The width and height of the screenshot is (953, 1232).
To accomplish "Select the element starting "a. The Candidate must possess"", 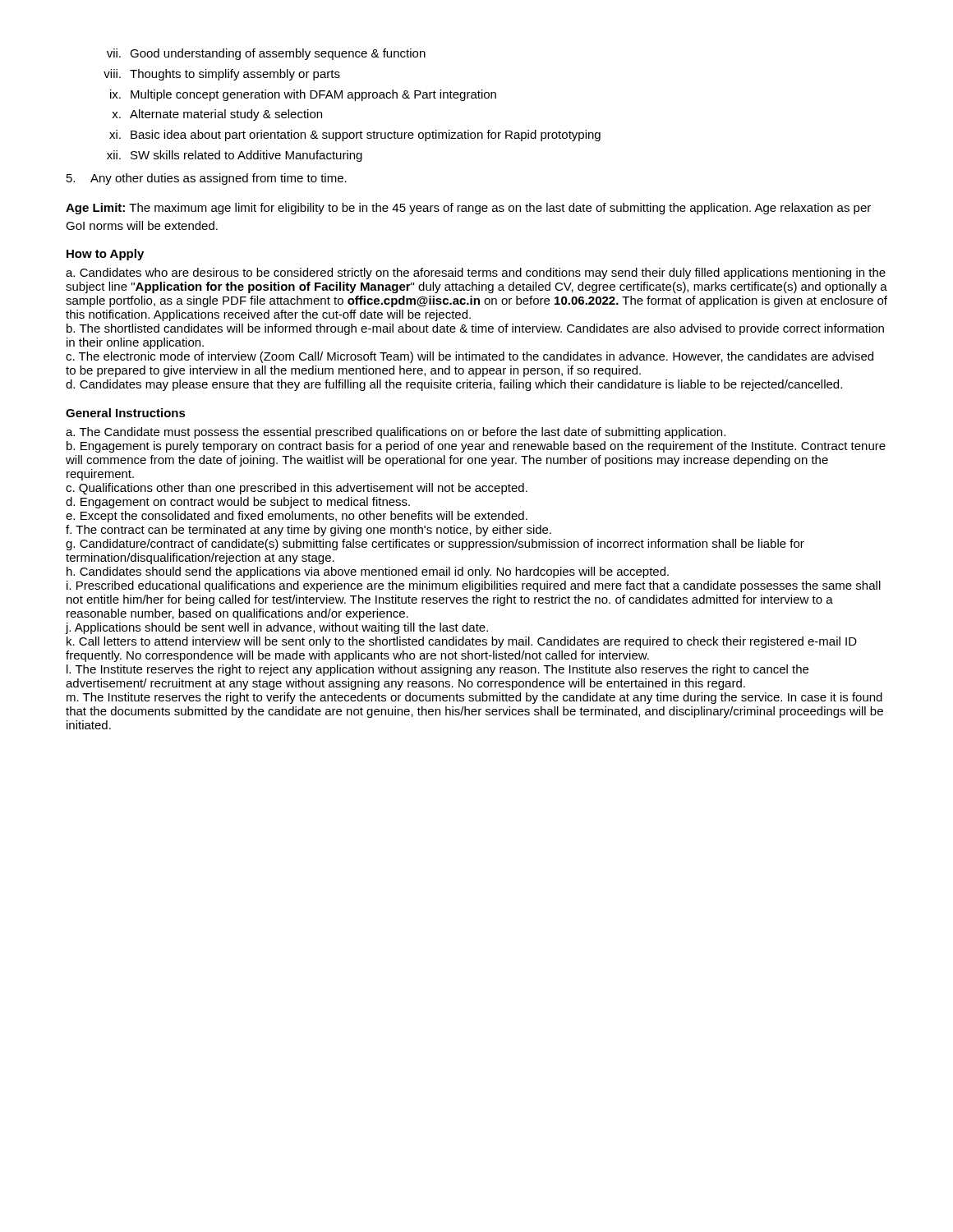I will [x=476, y=432].
